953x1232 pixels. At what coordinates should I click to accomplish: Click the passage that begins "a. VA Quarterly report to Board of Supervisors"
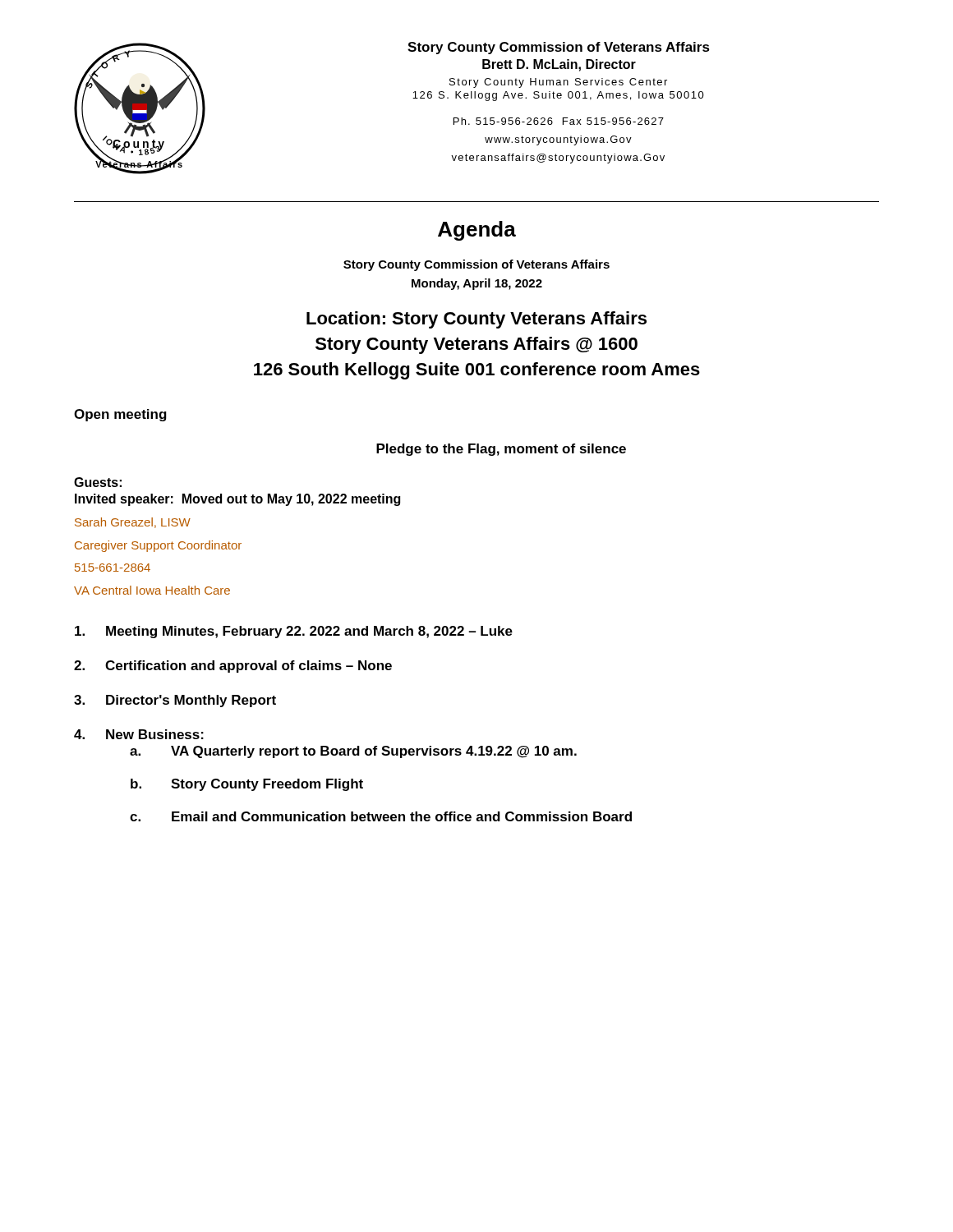click(x=341, y=752)
